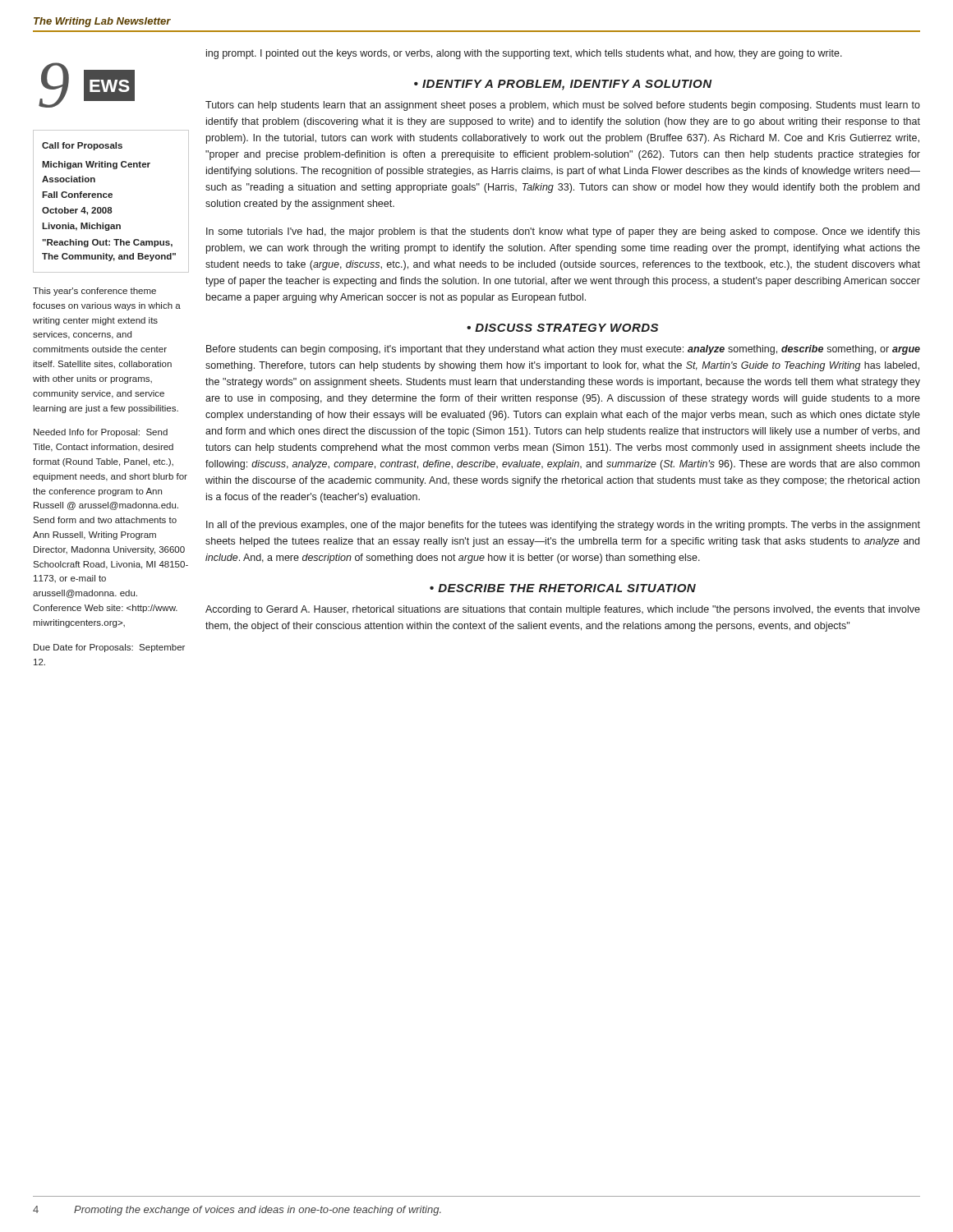Find the text block containing "ing prompt. I pointed"
The height and width of the screenshot is (1232, 953).
click(524, 53)
